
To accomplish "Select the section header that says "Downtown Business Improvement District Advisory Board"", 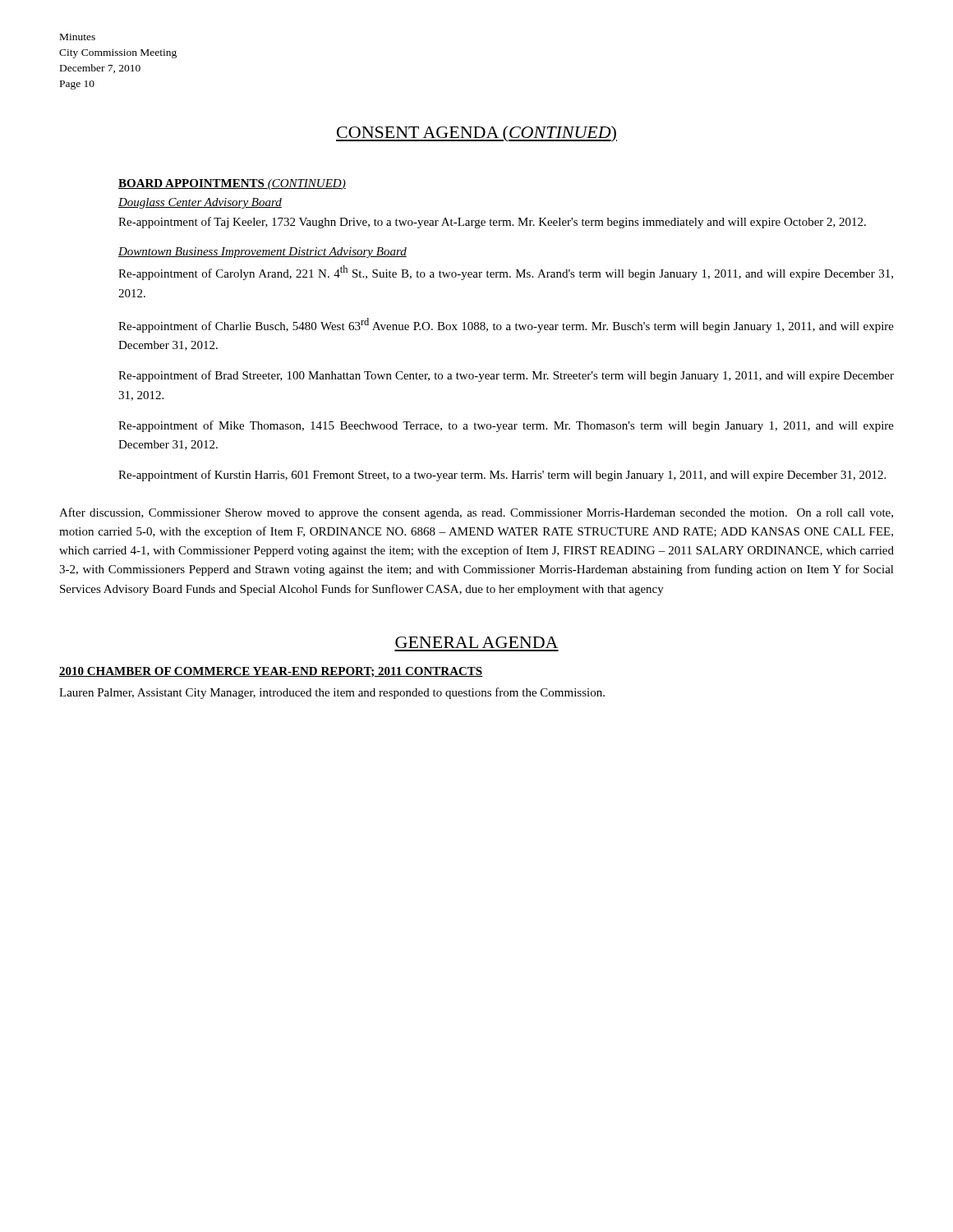I will coord(262,252).
